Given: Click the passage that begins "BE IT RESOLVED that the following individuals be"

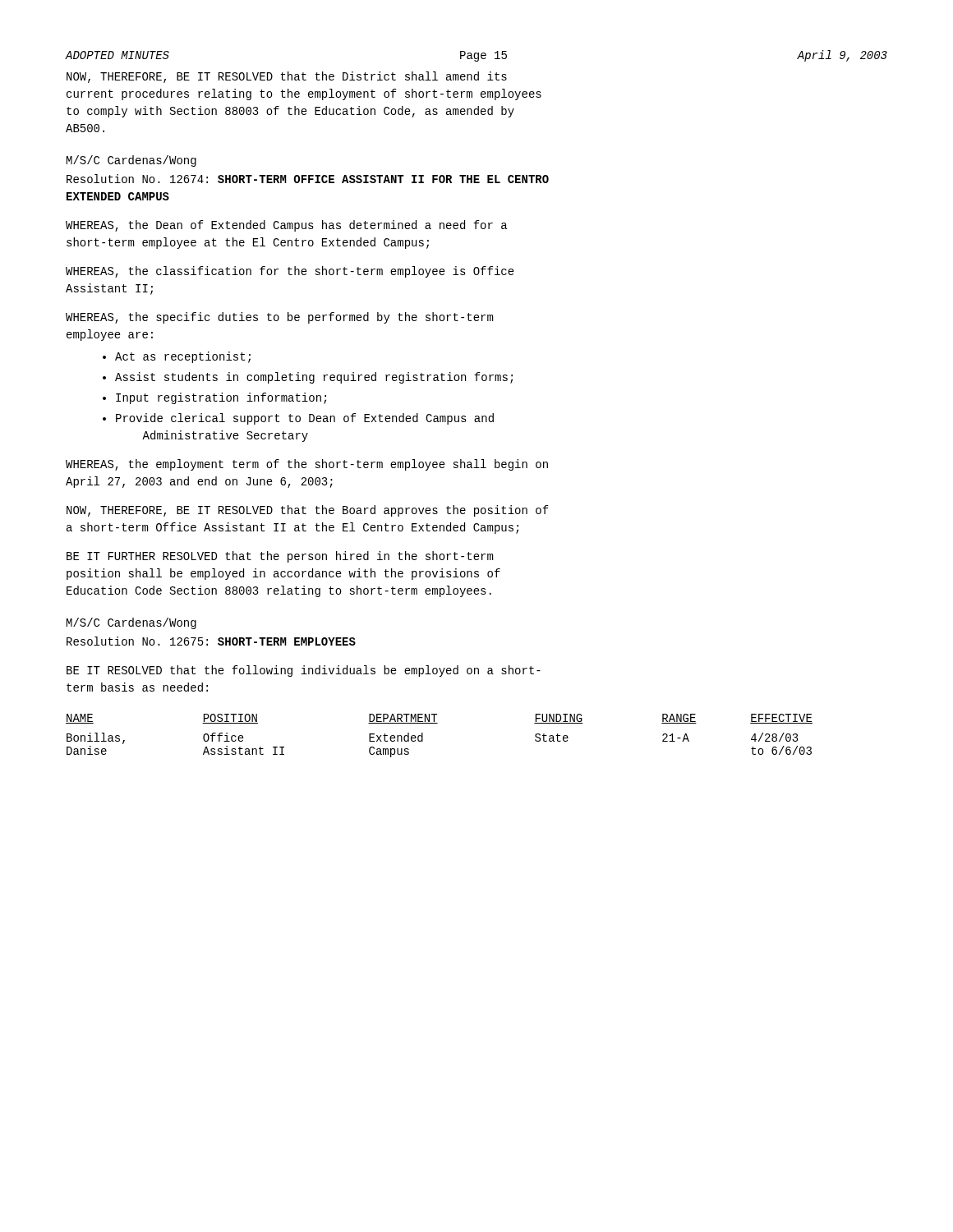Looking at the screenshot, I should click(x=476, y=680).
